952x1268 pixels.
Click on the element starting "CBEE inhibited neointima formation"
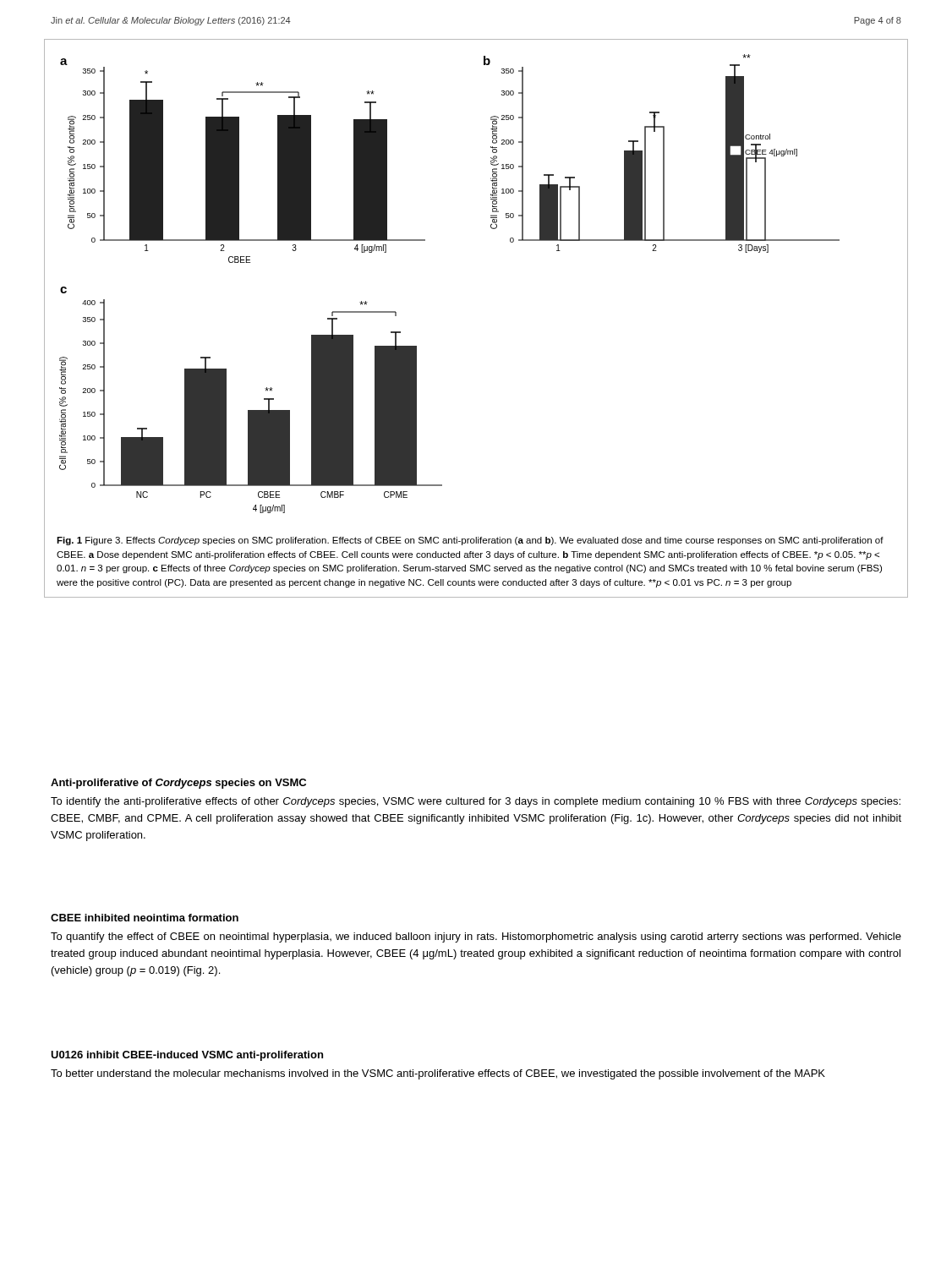tap(145, 918)
